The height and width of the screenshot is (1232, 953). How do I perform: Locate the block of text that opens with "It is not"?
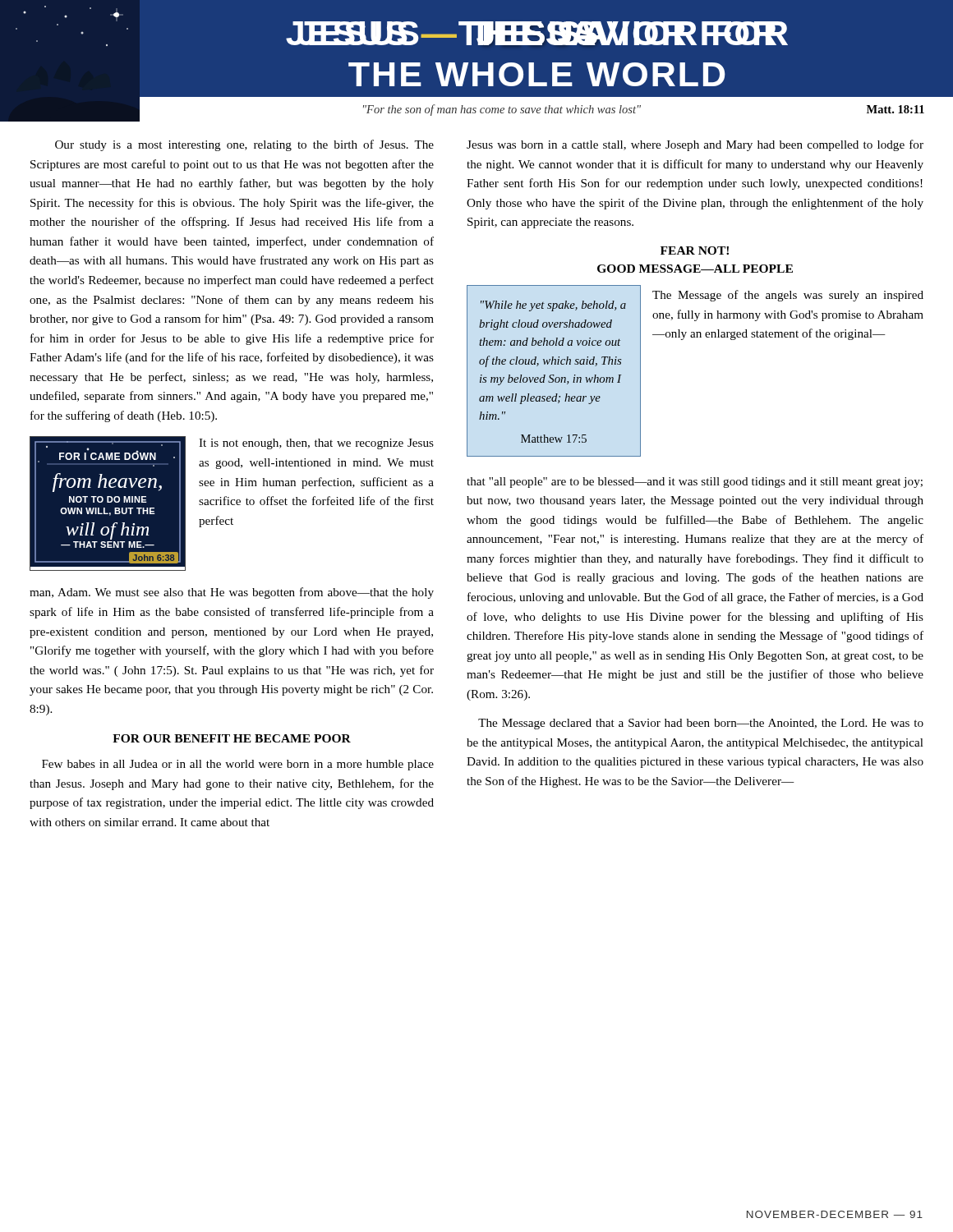[316, 481]
